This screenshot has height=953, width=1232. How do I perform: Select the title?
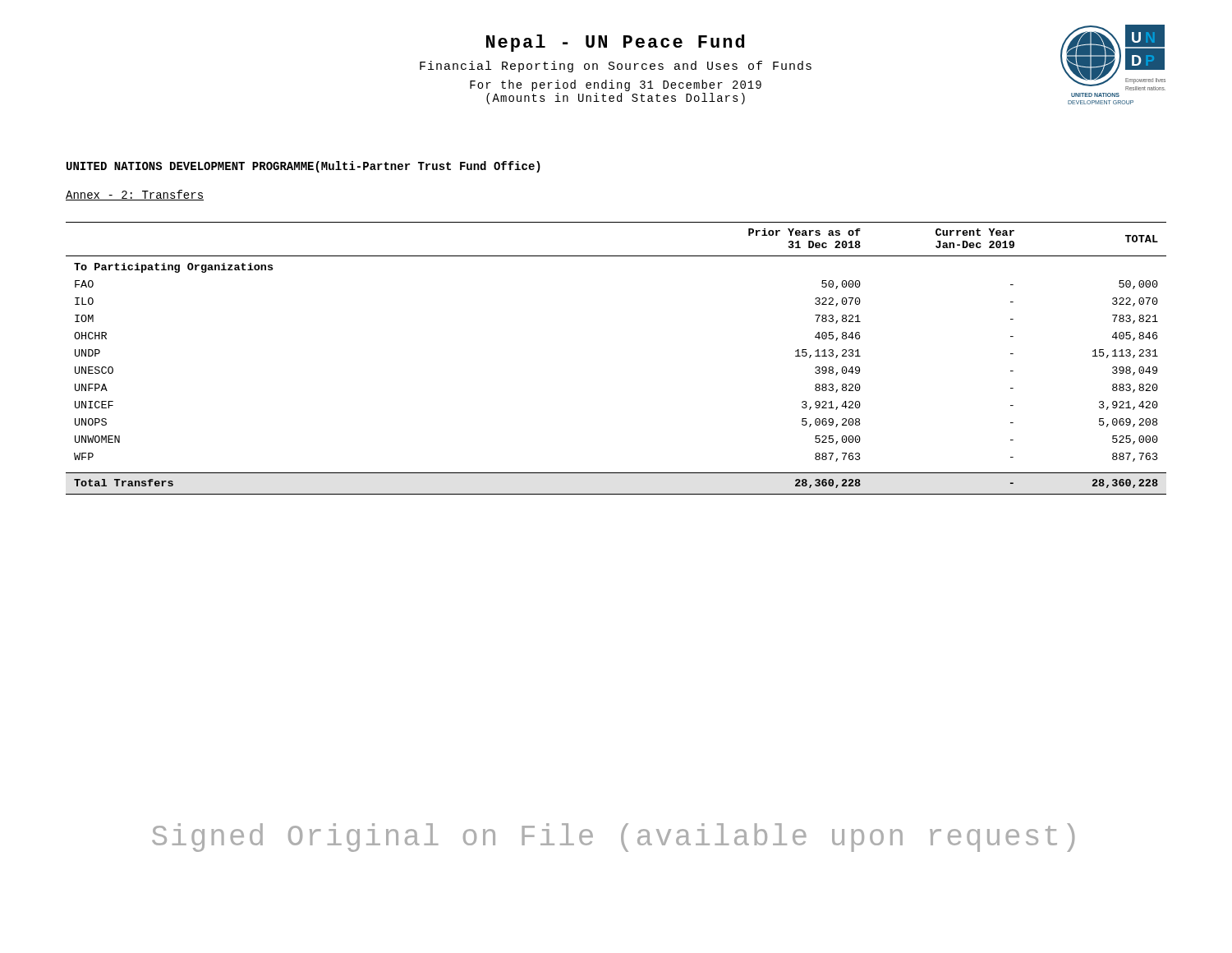click(616, 43)
